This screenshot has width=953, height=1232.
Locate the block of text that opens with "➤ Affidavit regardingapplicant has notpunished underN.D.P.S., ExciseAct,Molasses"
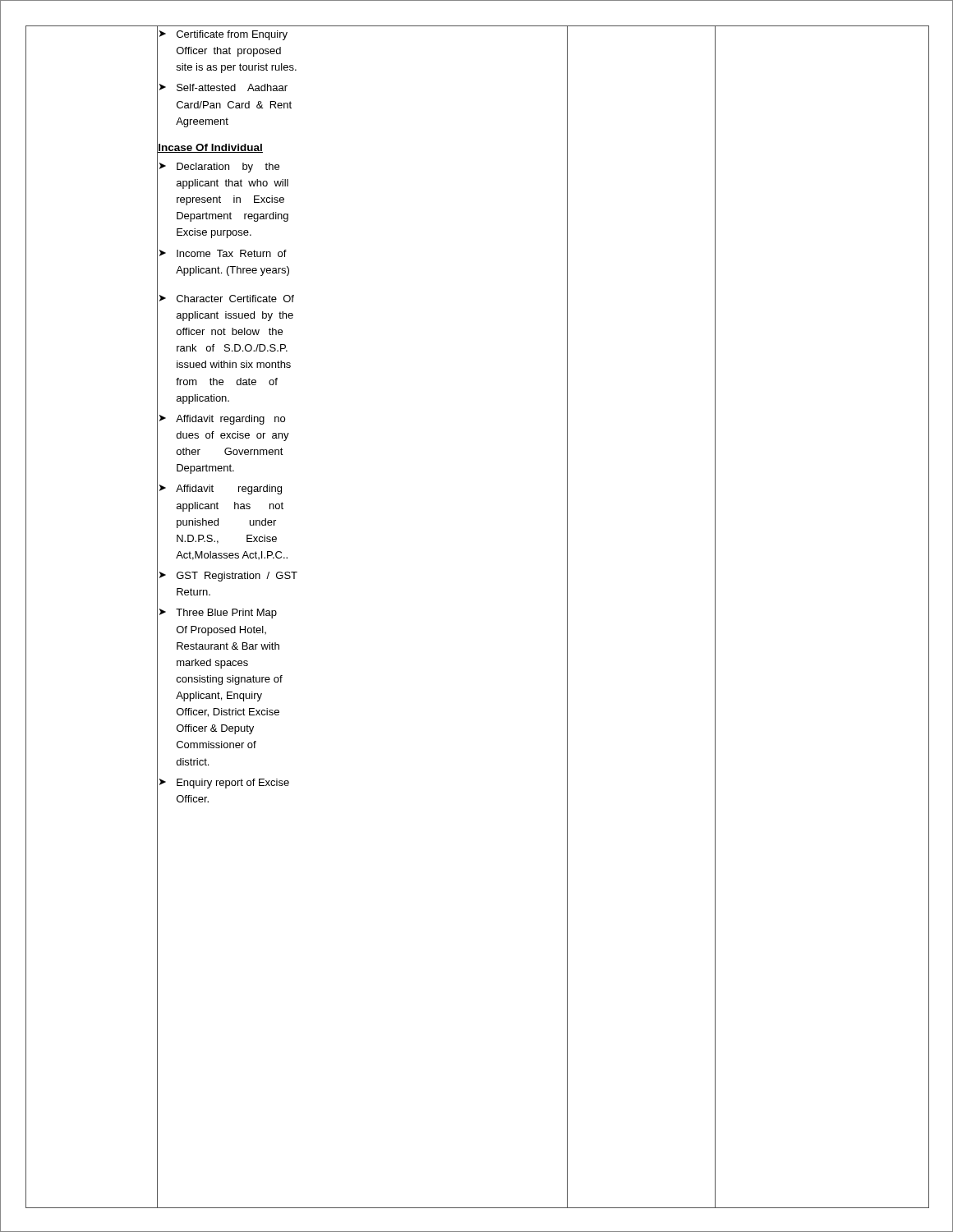223,522
